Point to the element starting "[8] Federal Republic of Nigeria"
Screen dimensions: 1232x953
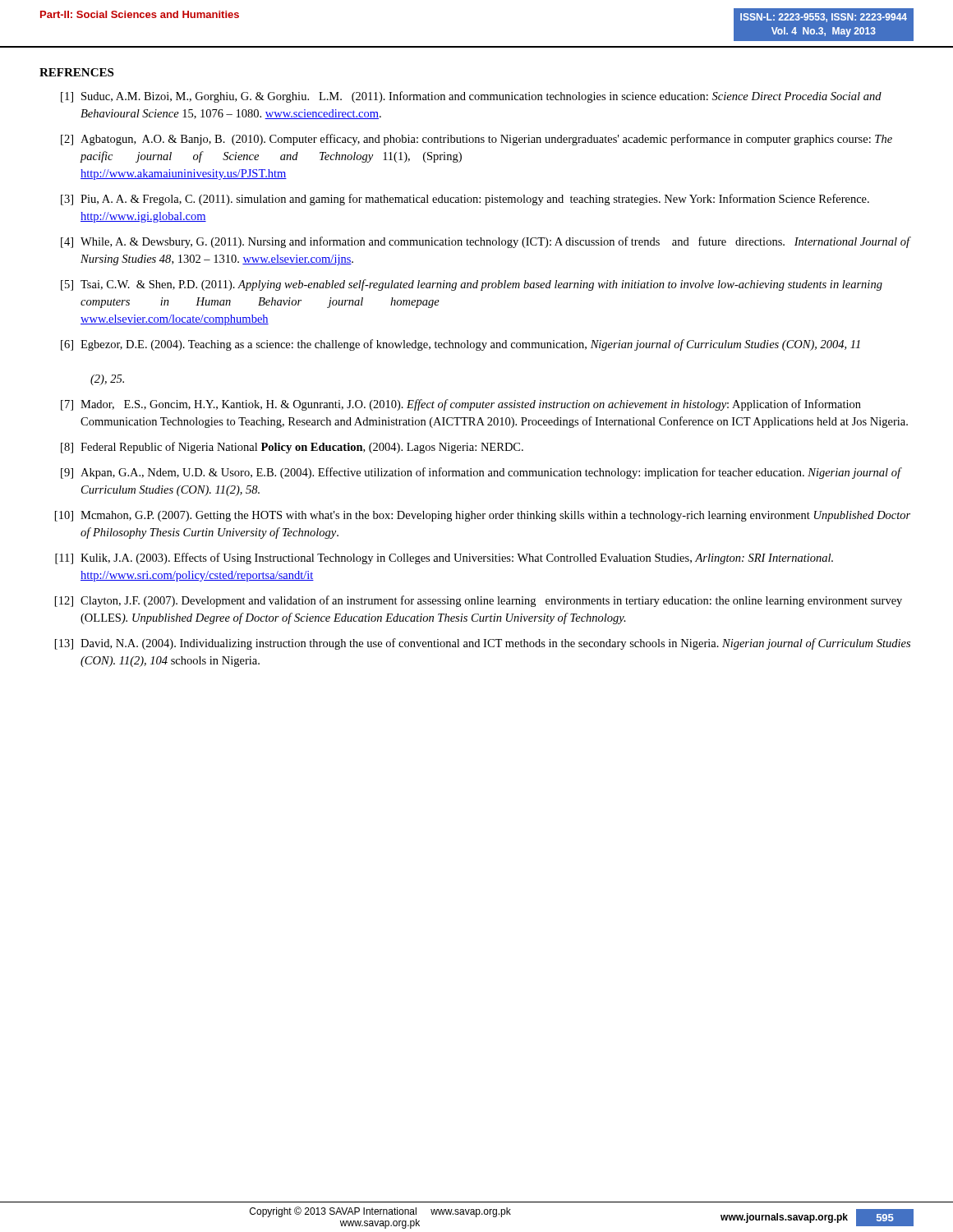pos(476,447)
